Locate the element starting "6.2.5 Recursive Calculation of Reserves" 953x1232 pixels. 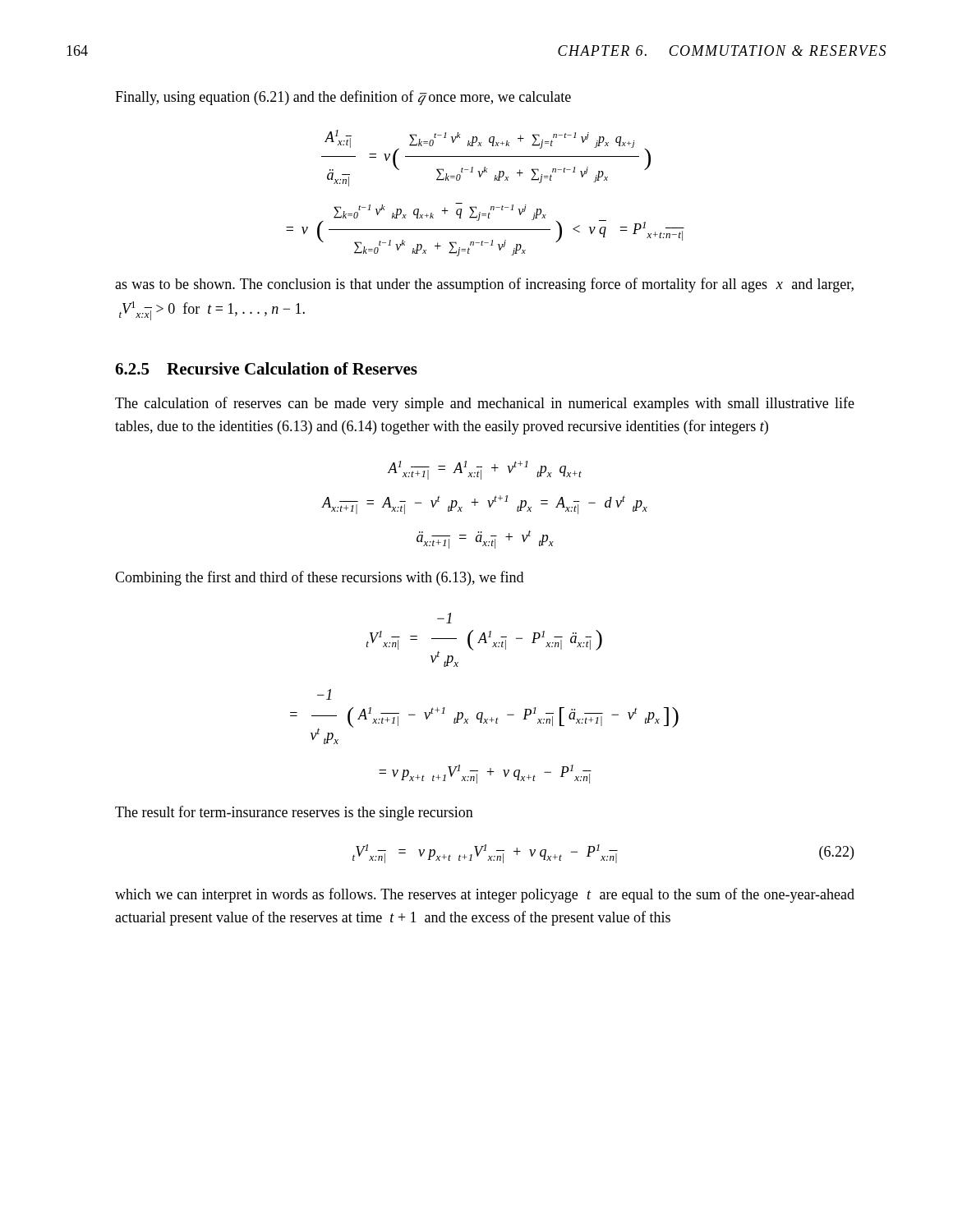click(x=266, y=369)
